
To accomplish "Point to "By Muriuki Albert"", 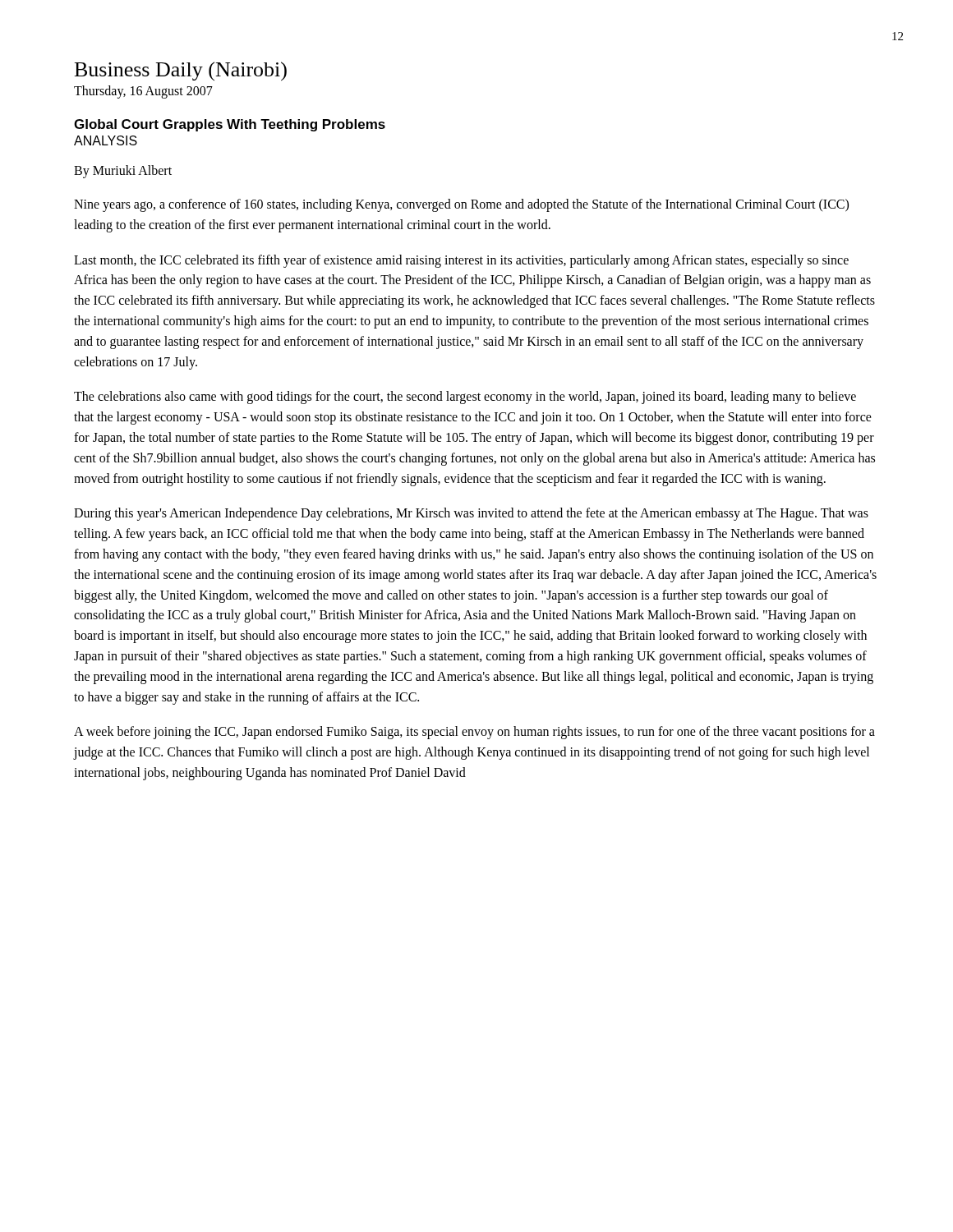I will [123, 170].
